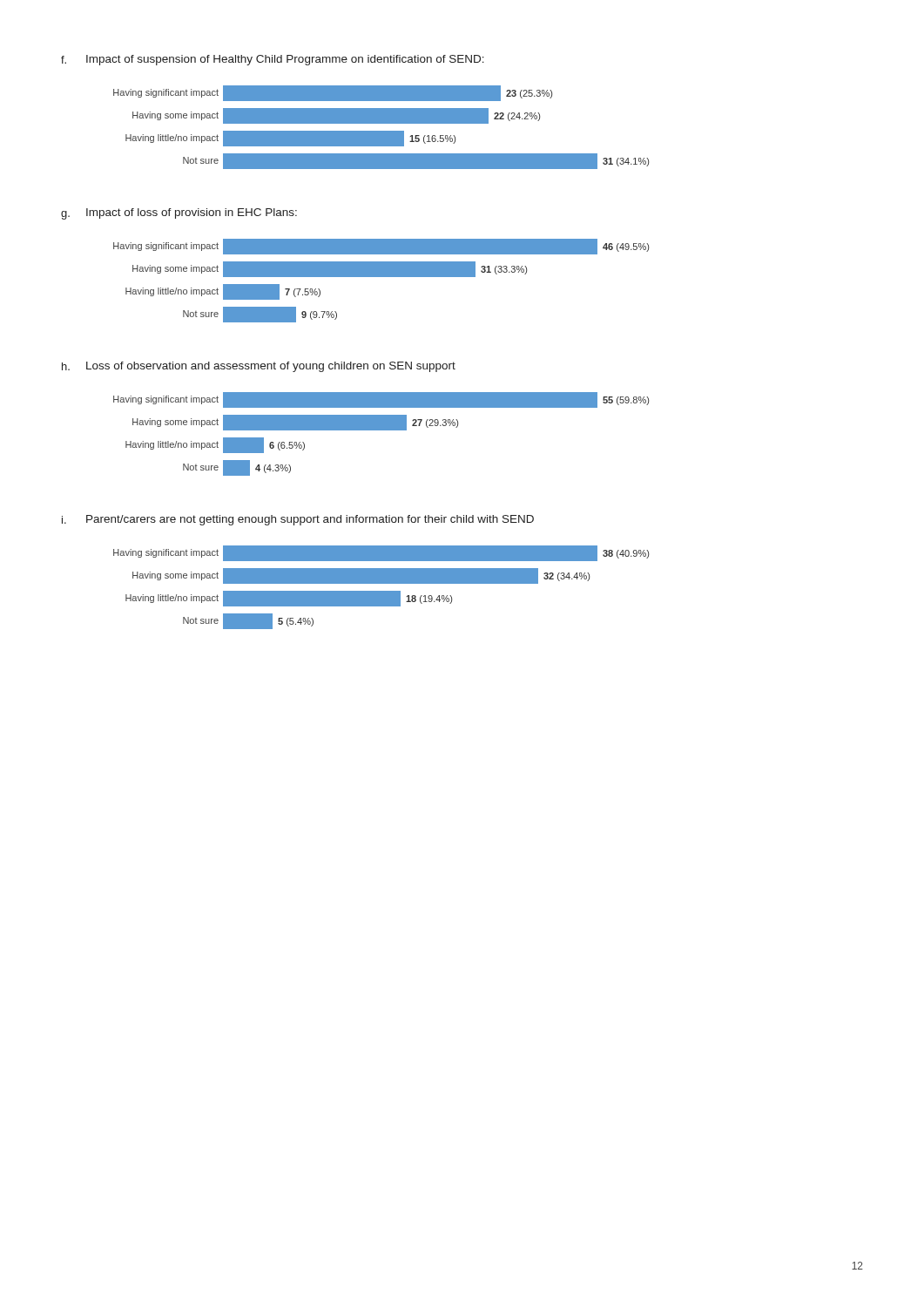
Task: Select the list item that says "g. Impact of loss of provision in"
Action: pos(462,266)
